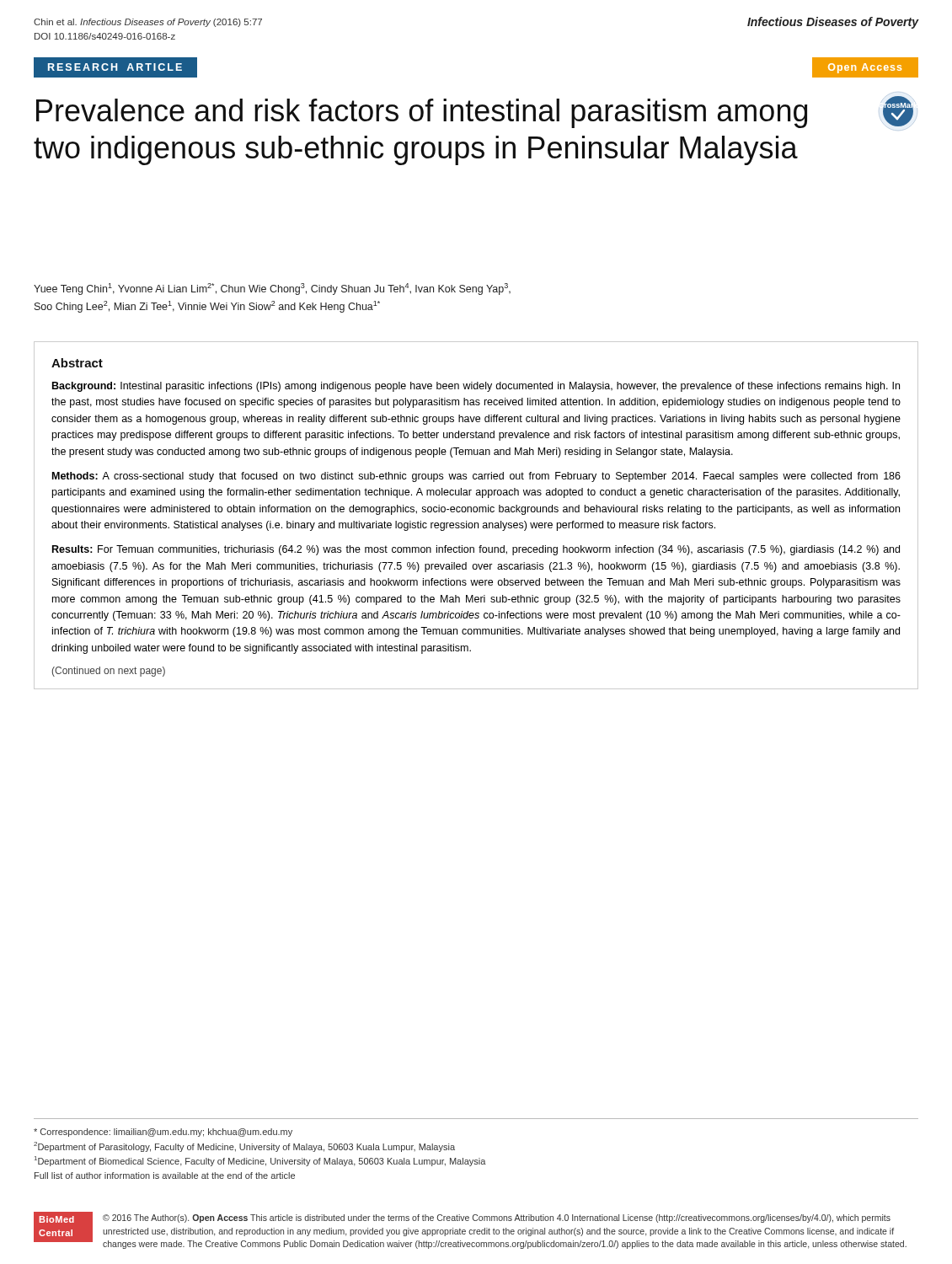Click the passage that begins "Yuee Teng Chin1,"
The width and height of the screenshot is (952, 1264).
pyautogui.click(x=272, y=297)
